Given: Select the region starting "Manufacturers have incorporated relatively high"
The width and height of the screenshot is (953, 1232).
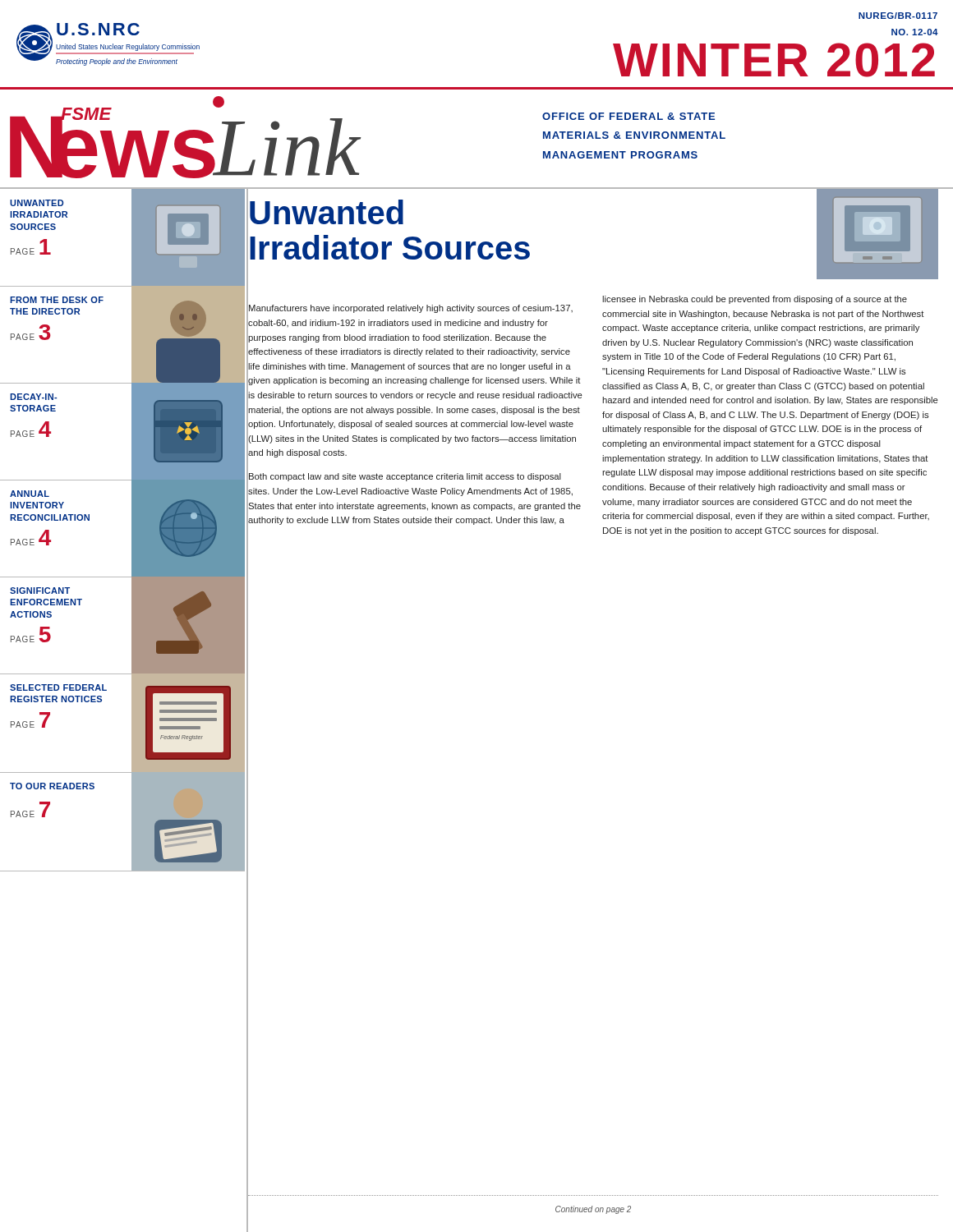Looking at the screenshot, I should point(593,415).
